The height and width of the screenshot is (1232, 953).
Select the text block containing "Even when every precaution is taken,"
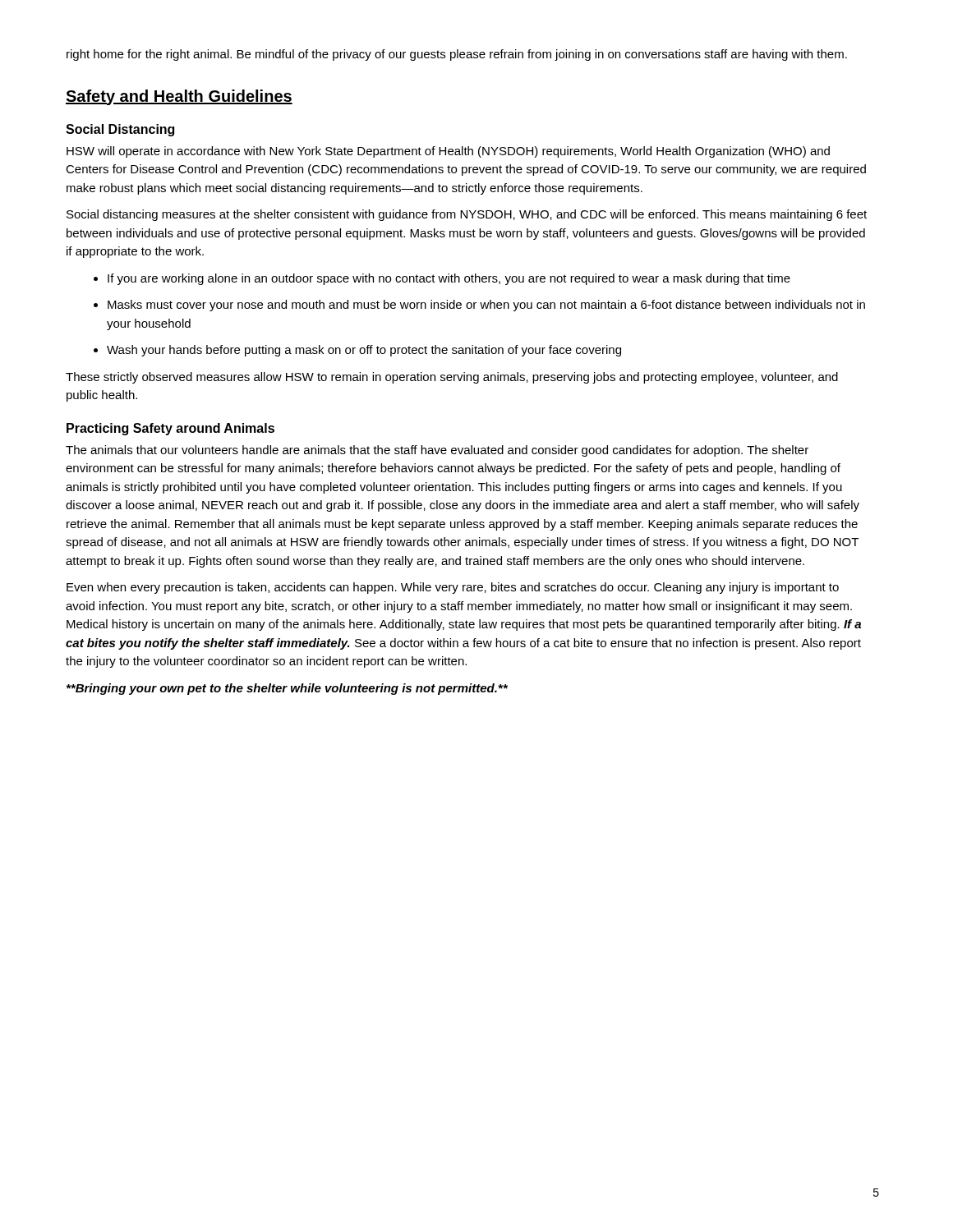click(464, 624)
